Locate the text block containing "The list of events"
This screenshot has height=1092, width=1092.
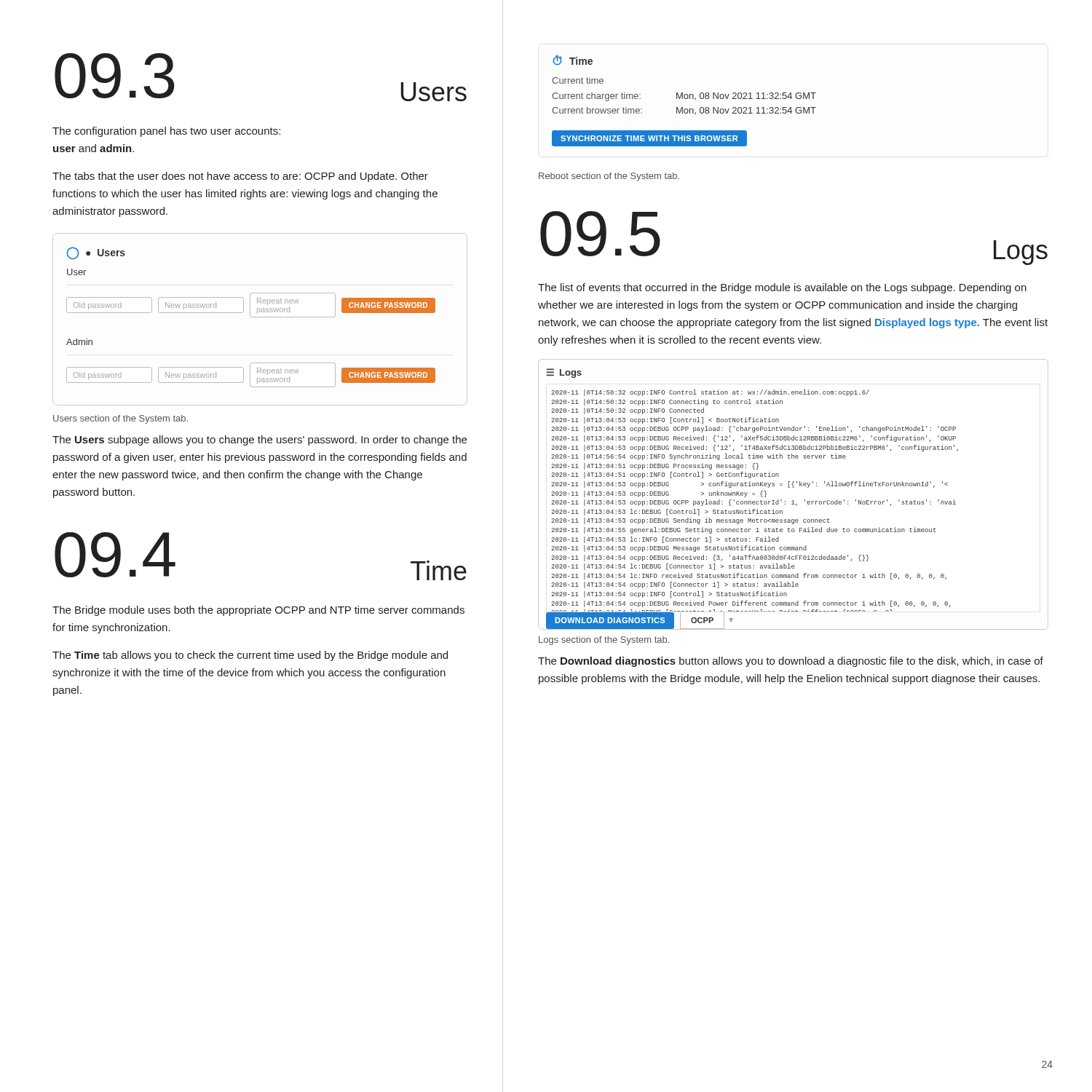click(793, 313)
